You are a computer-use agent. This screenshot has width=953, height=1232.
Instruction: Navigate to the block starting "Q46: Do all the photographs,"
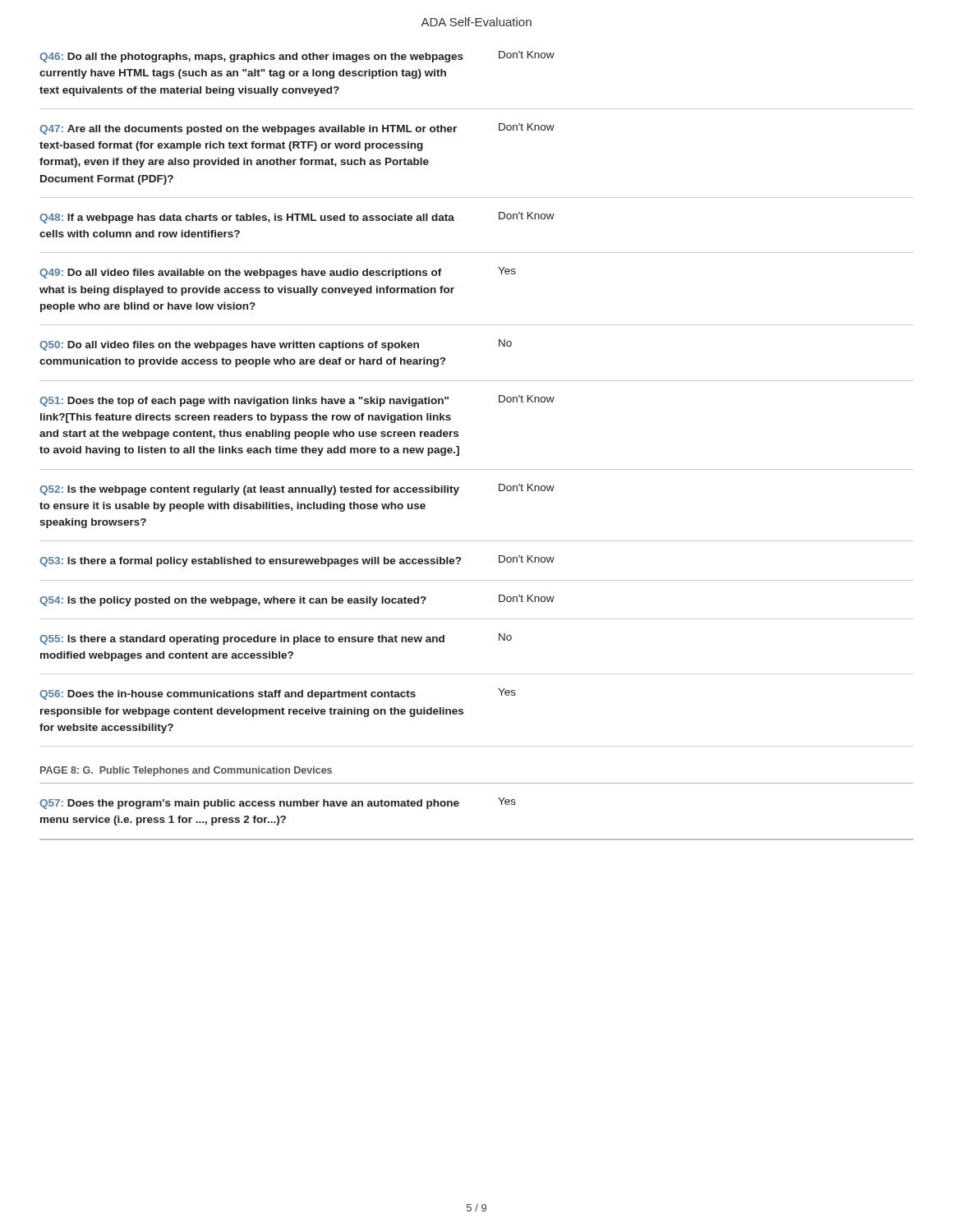point(297,57)
